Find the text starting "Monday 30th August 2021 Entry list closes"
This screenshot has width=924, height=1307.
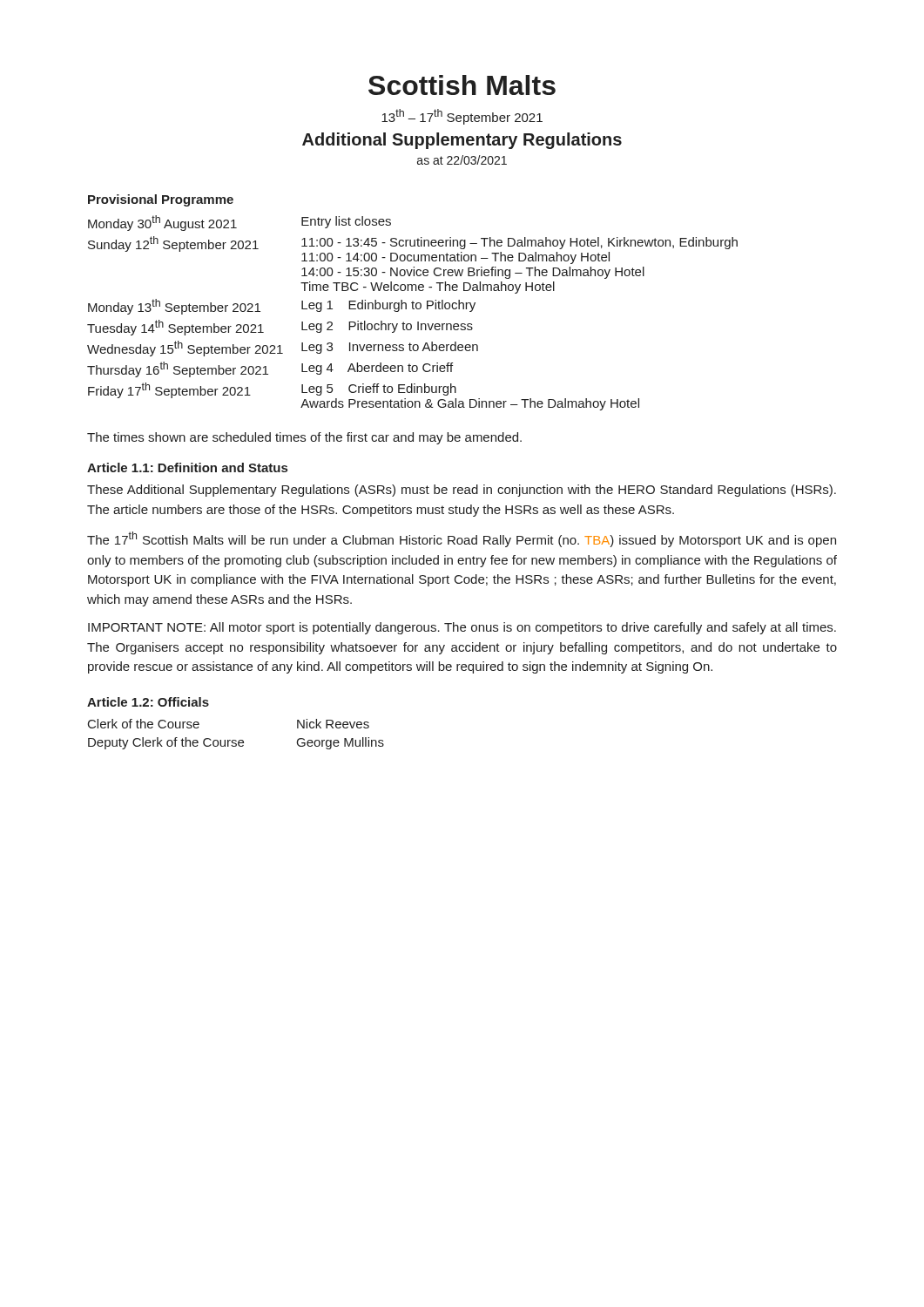tap(168, 222)
